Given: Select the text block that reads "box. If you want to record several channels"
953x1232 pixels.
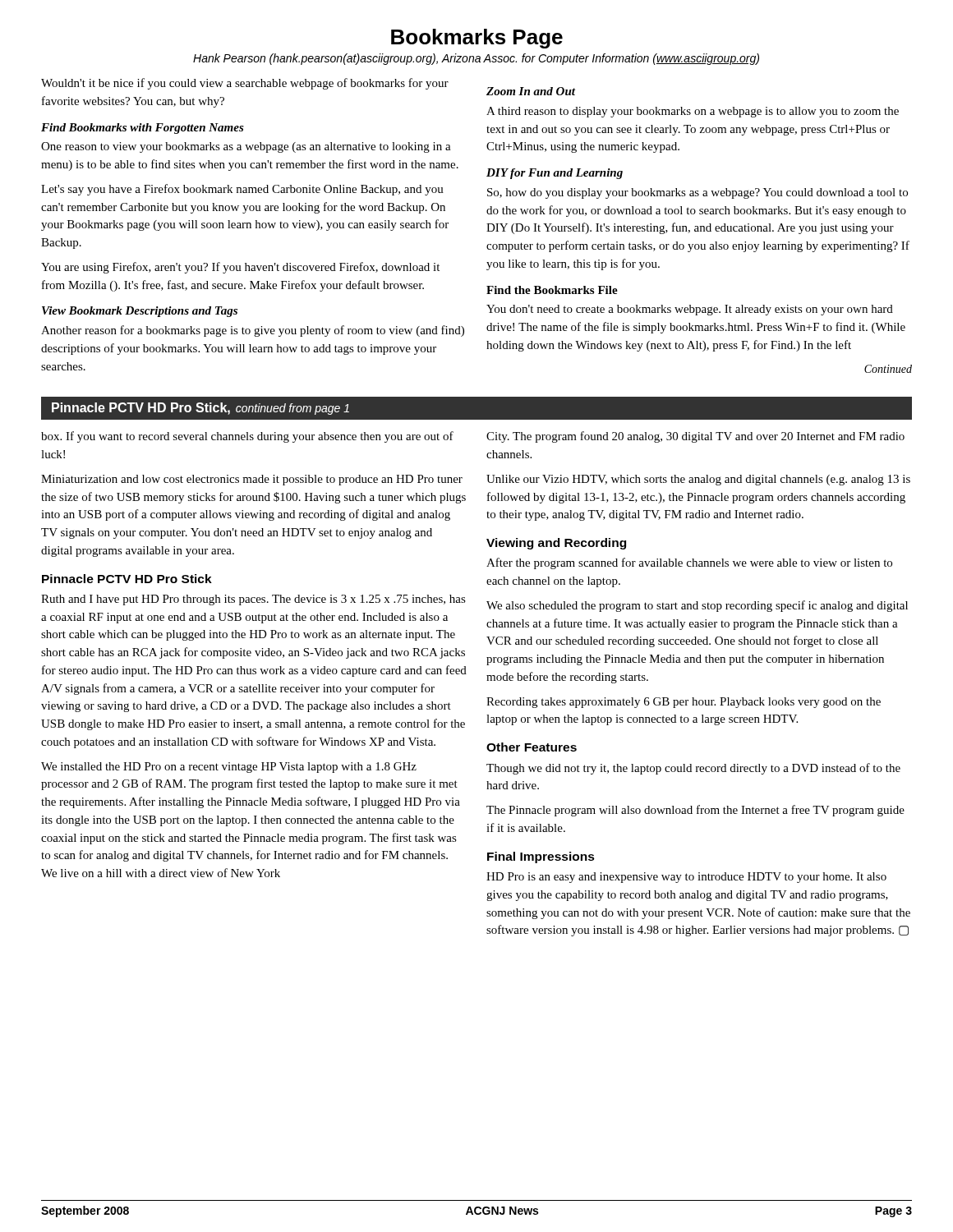Looking at the screenshot, I should pyautogui.click(x=254, y=494).
